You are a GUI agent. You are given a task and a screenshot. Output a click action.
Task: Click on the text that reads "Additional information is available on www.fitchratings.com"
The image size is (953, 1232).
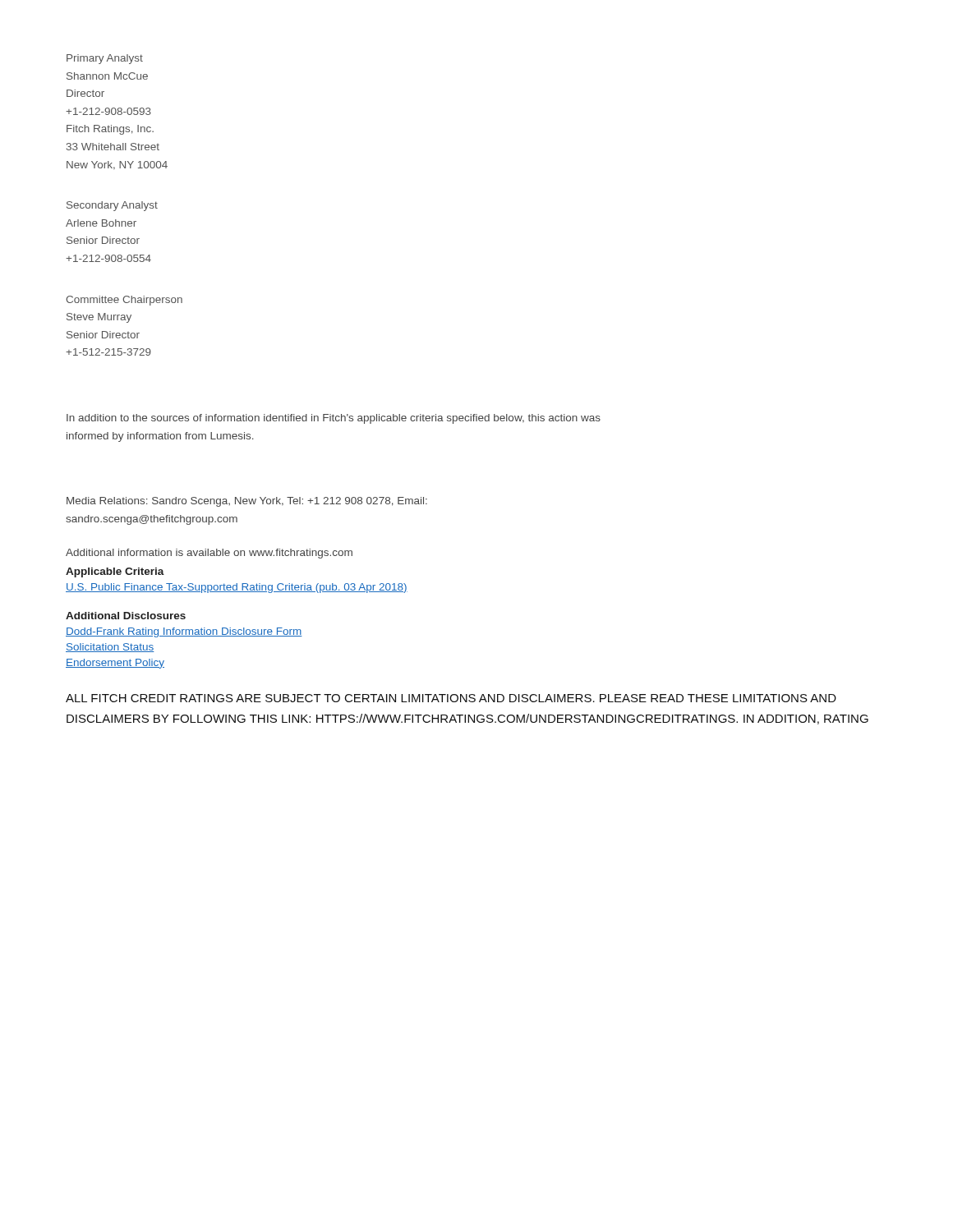[209, 553]
